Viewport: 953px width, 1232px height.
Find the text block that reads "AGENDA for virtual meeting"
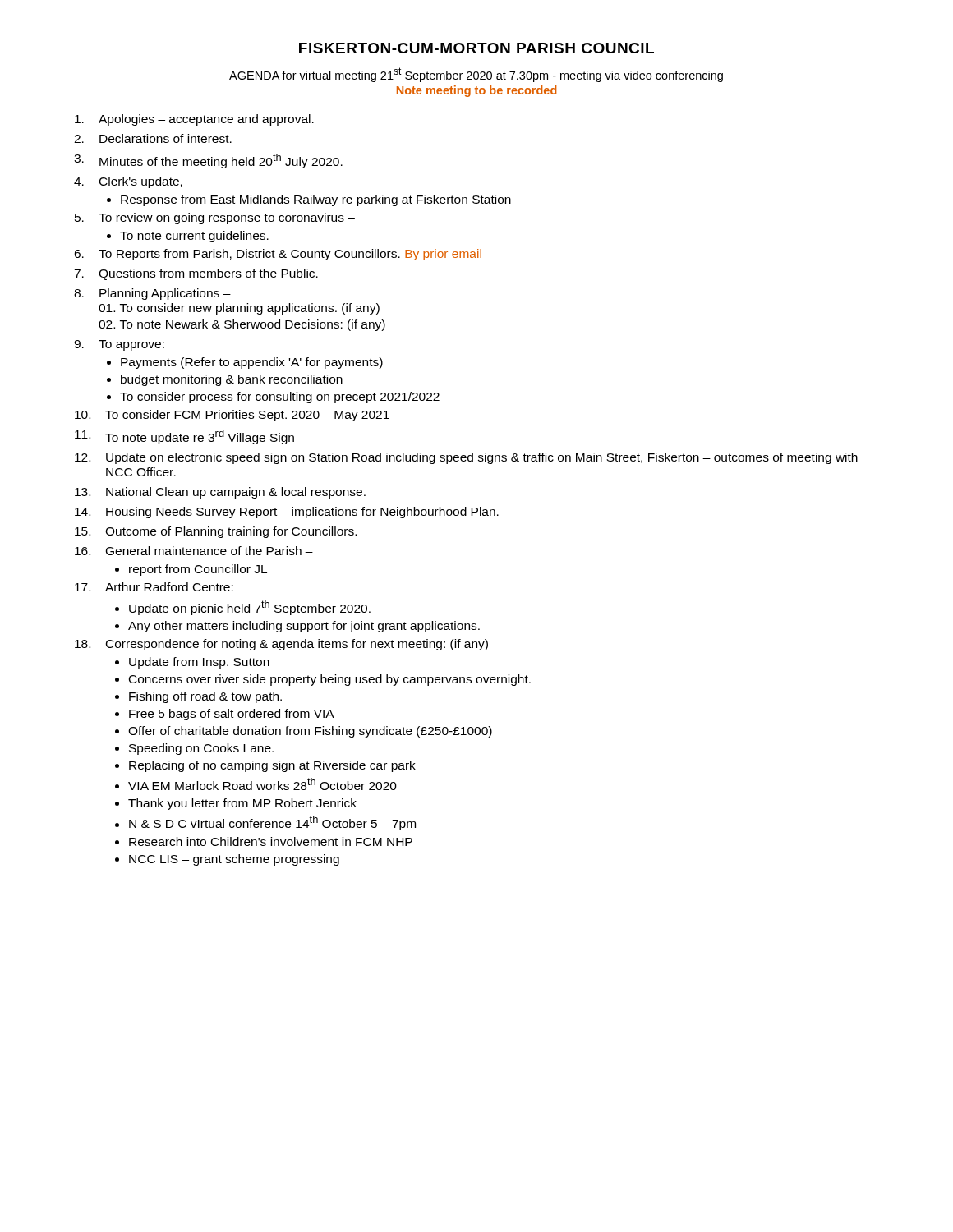coord(476,81)
